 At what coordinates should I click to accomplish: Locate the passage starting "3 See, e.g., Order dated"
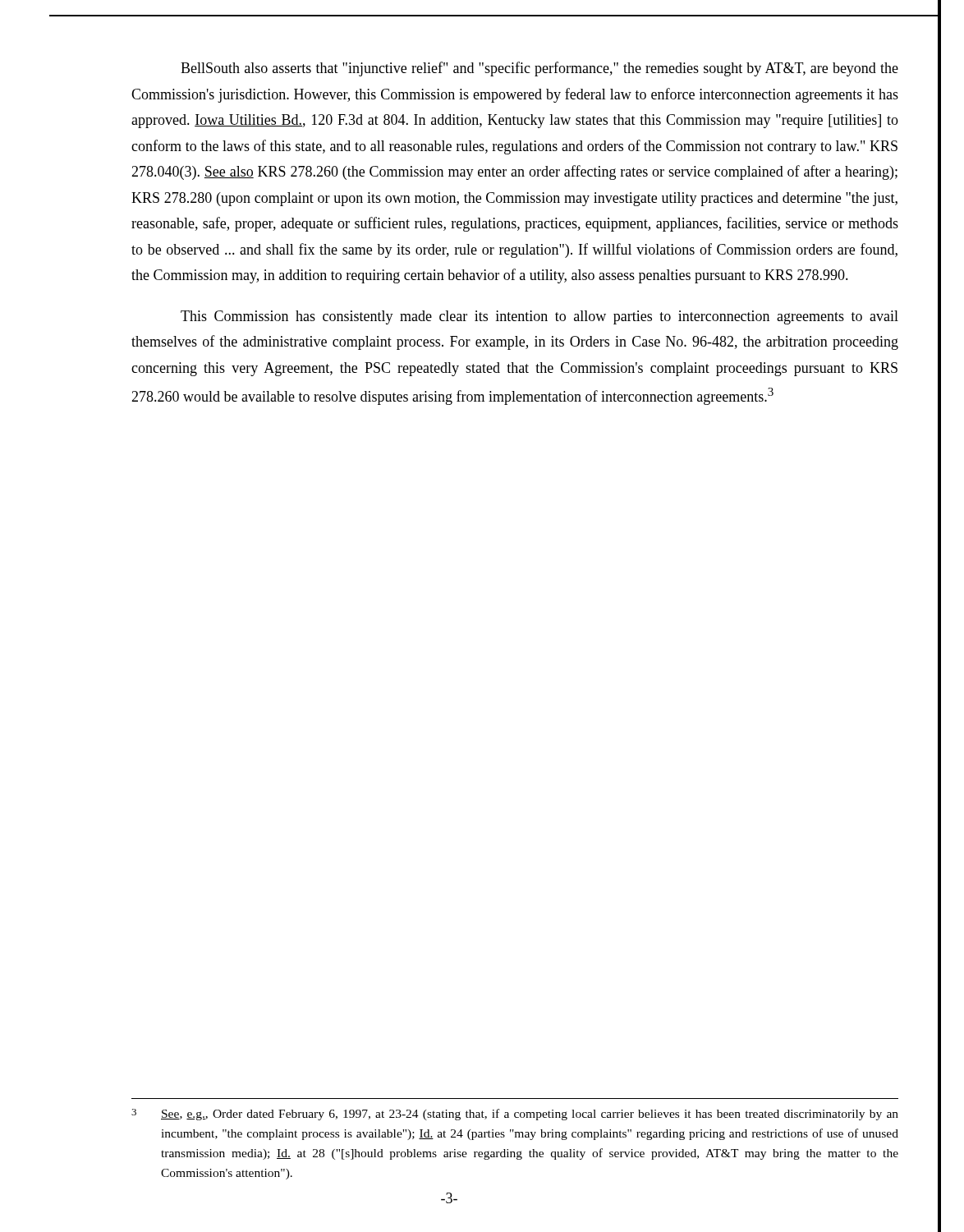[x=515, y=1143]
